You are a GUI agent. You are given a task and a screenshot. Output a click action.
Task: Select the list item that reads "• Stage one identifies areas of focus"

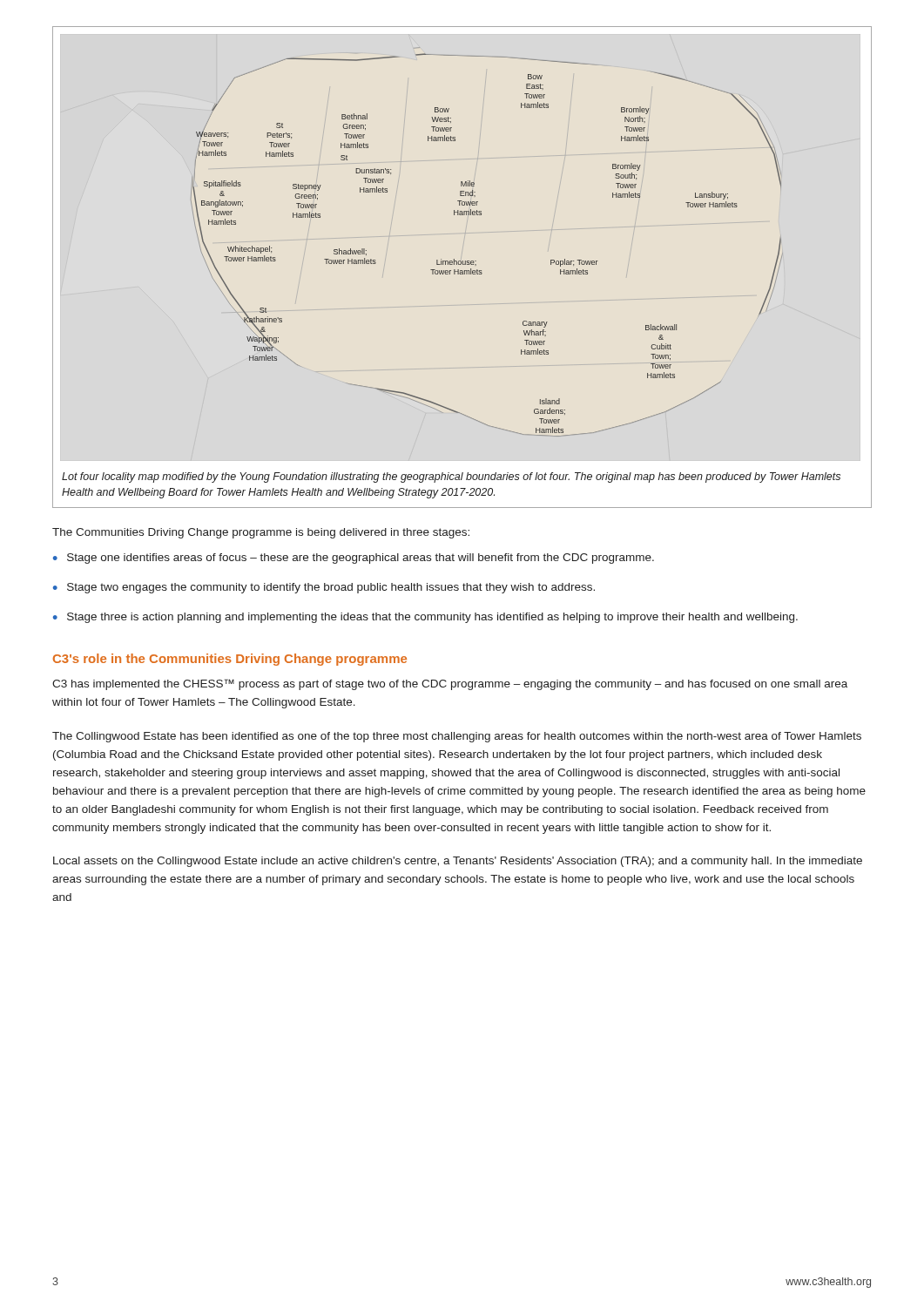click(353, 560)
